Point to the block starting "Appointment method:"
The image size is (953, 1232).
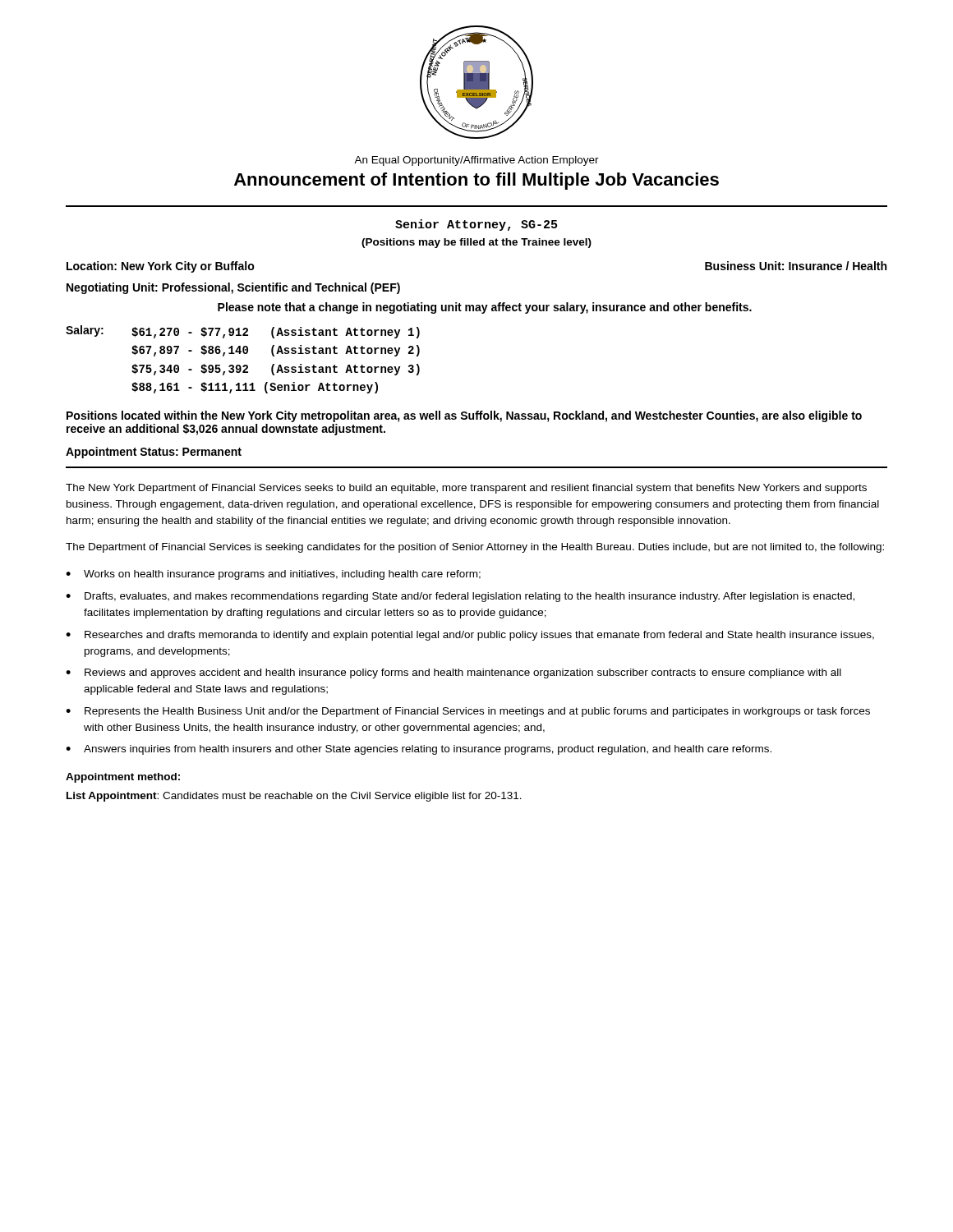coord(123,776)
